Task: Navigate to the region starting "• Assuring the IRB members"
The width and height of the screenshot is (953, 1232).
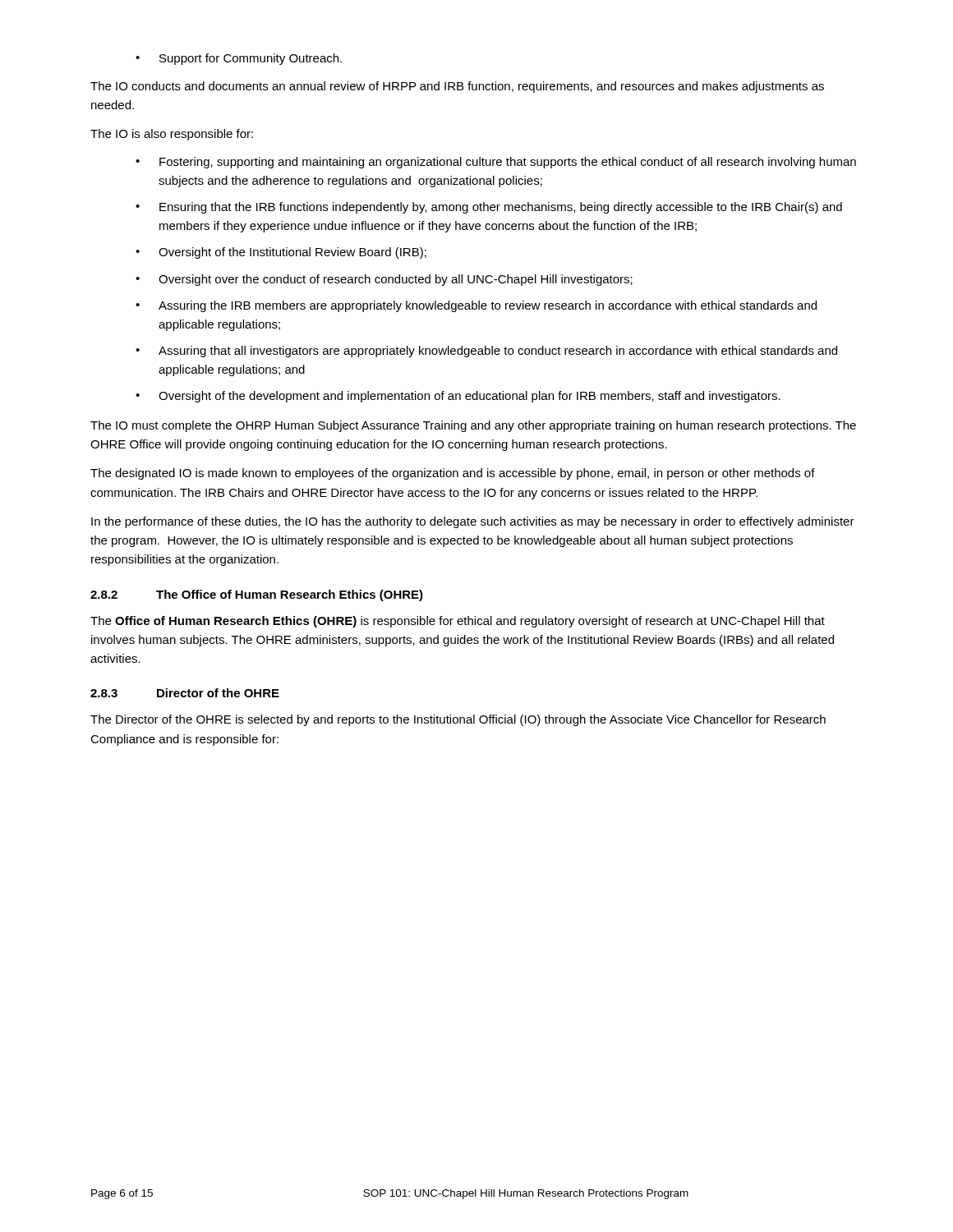Action: click(499, 315)
